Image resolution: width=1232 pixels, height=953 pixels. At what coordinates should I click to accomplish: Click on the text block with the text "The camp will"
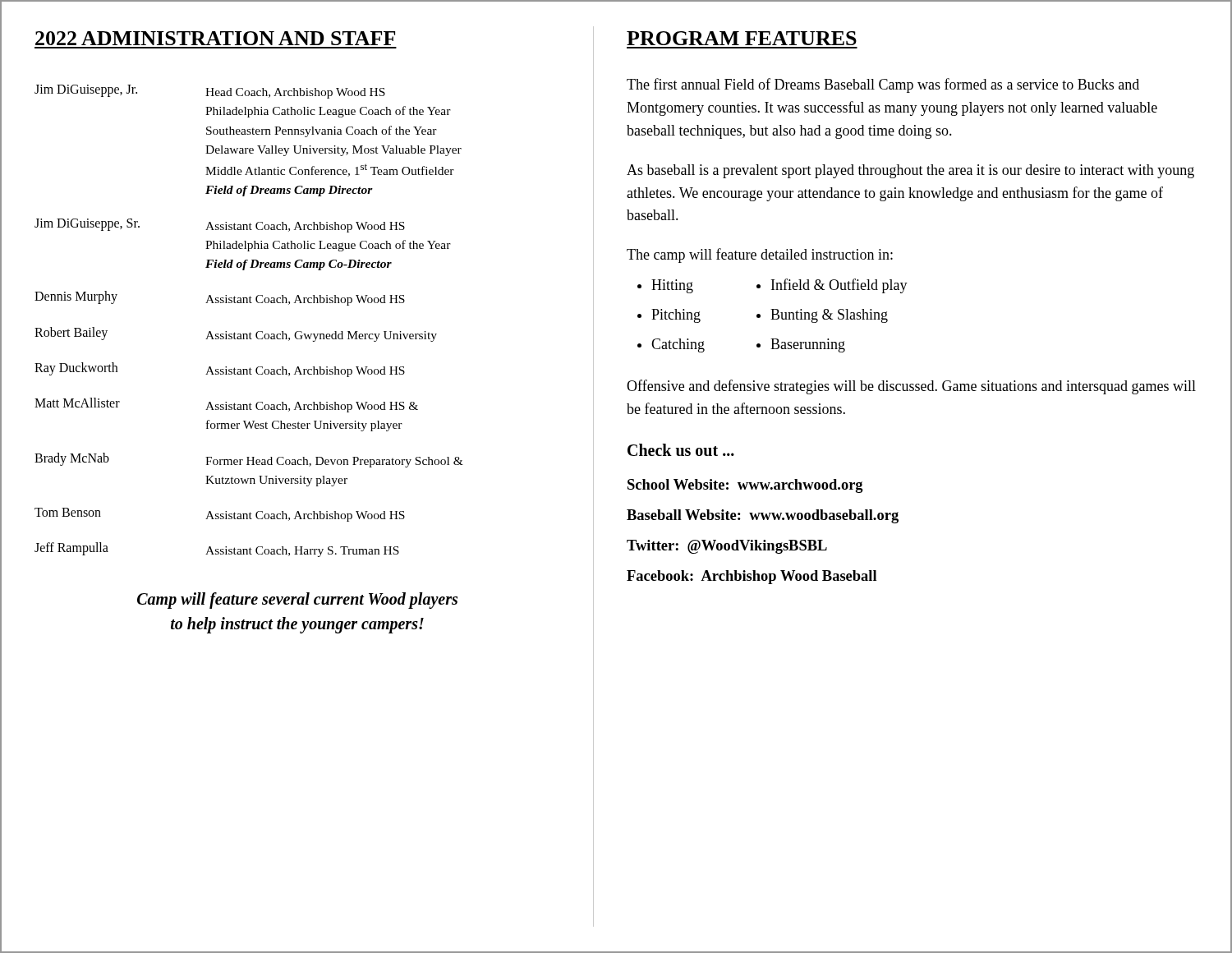[x=760, y=255]
